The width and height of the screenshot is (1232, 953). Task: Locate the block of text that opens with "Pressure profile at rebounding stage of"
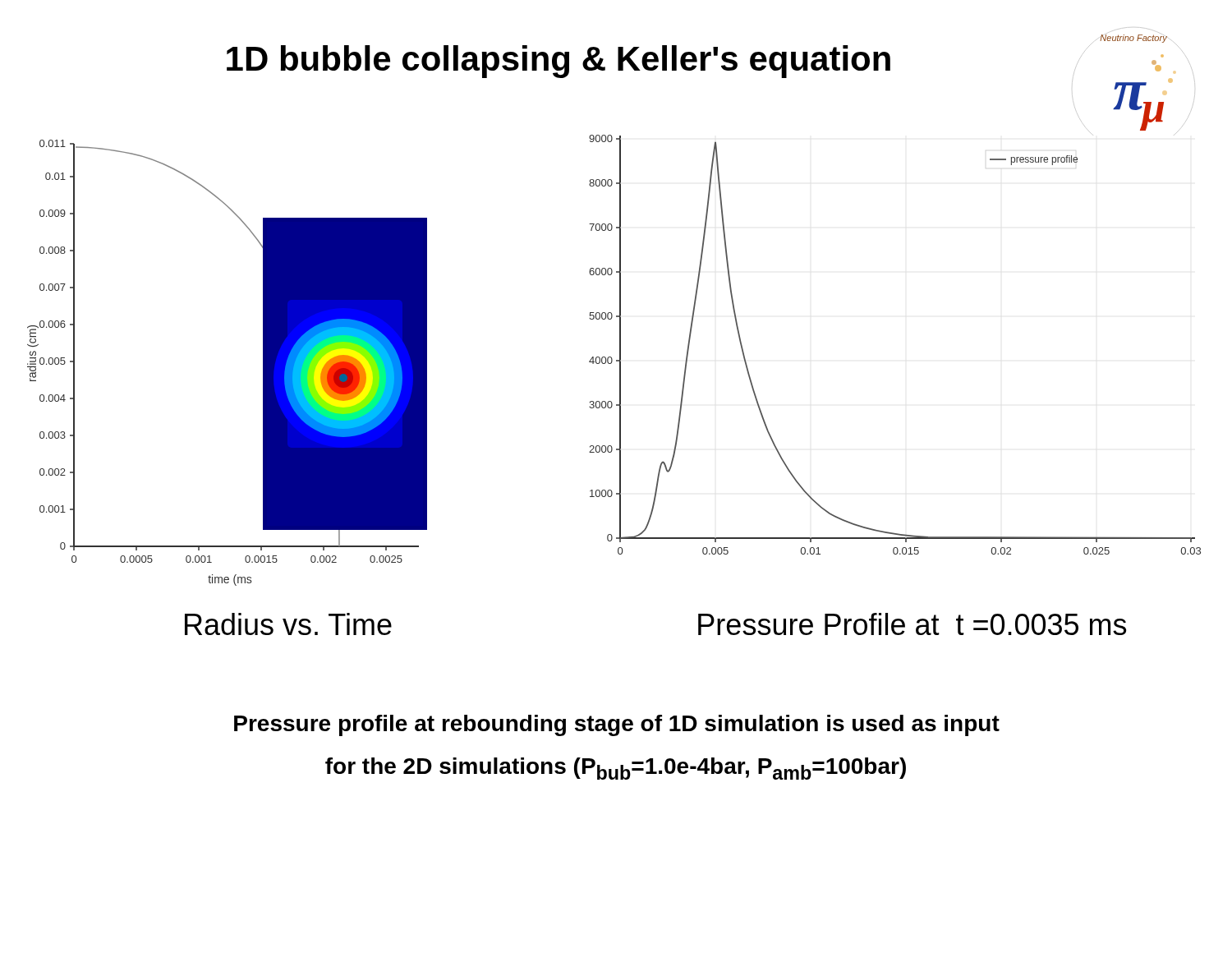[616, 747]
